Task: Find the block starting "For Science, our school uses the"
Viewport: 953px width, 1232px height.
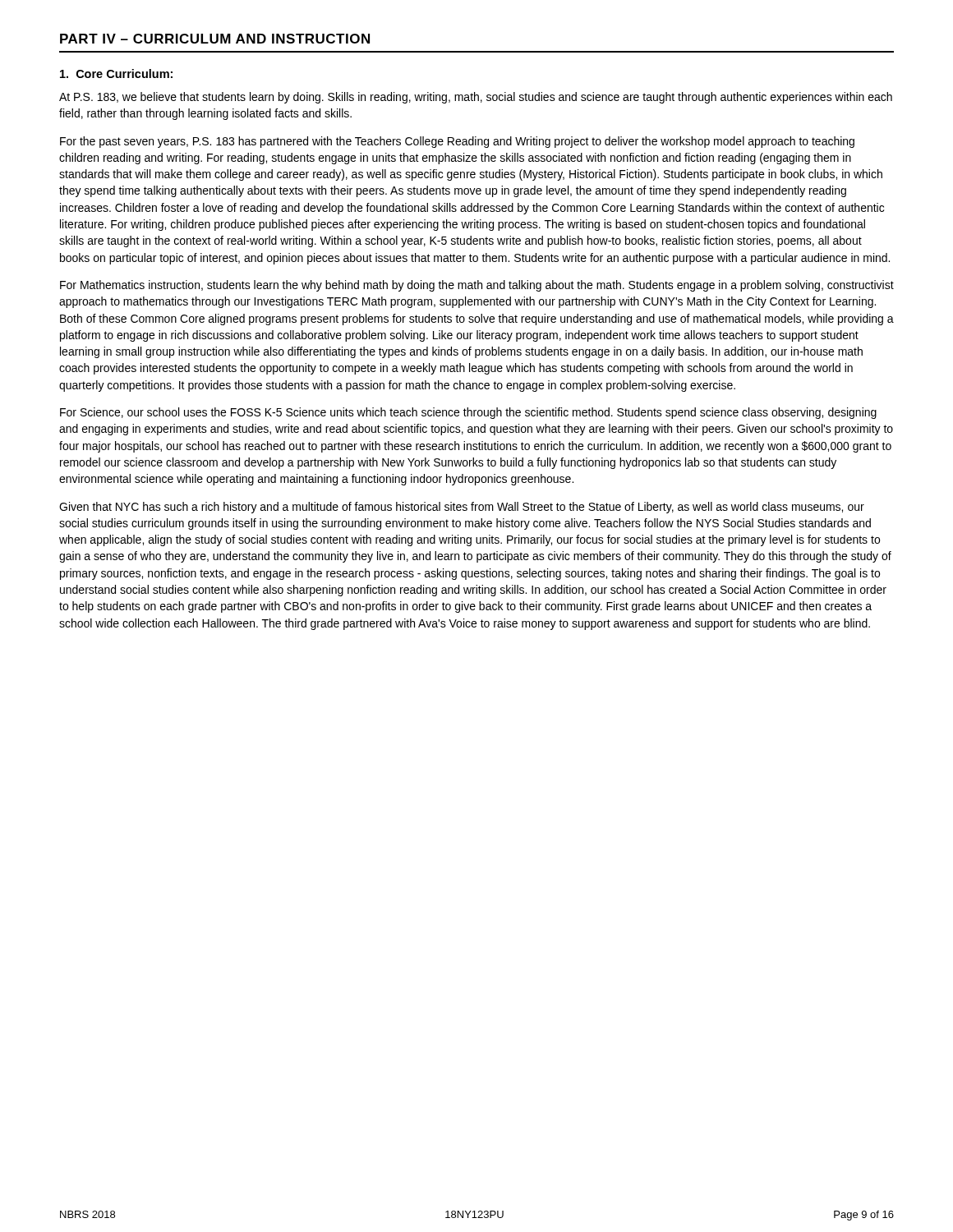Action: click(x=476, y=446)
